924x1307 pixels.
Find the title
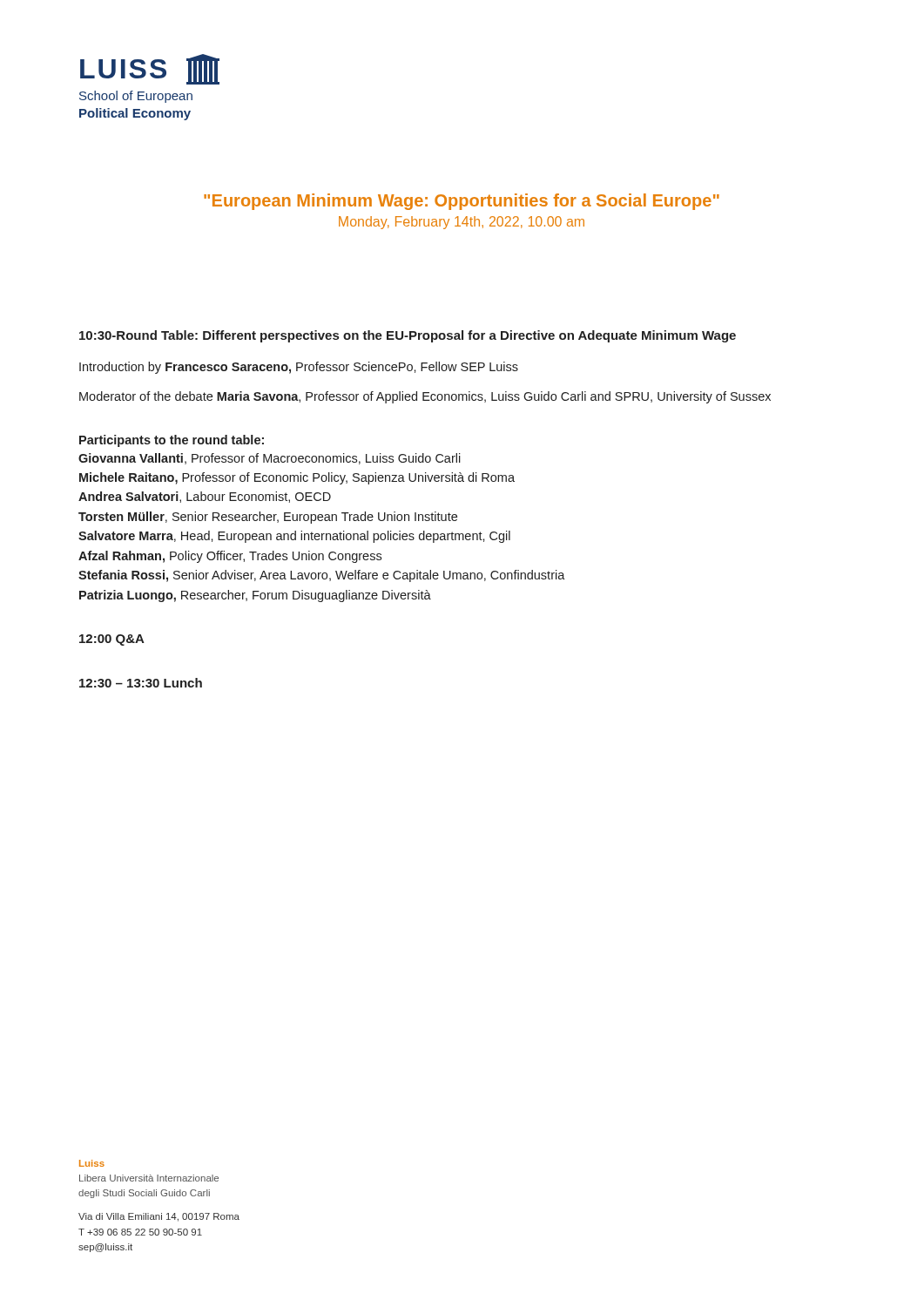point(462,210)
